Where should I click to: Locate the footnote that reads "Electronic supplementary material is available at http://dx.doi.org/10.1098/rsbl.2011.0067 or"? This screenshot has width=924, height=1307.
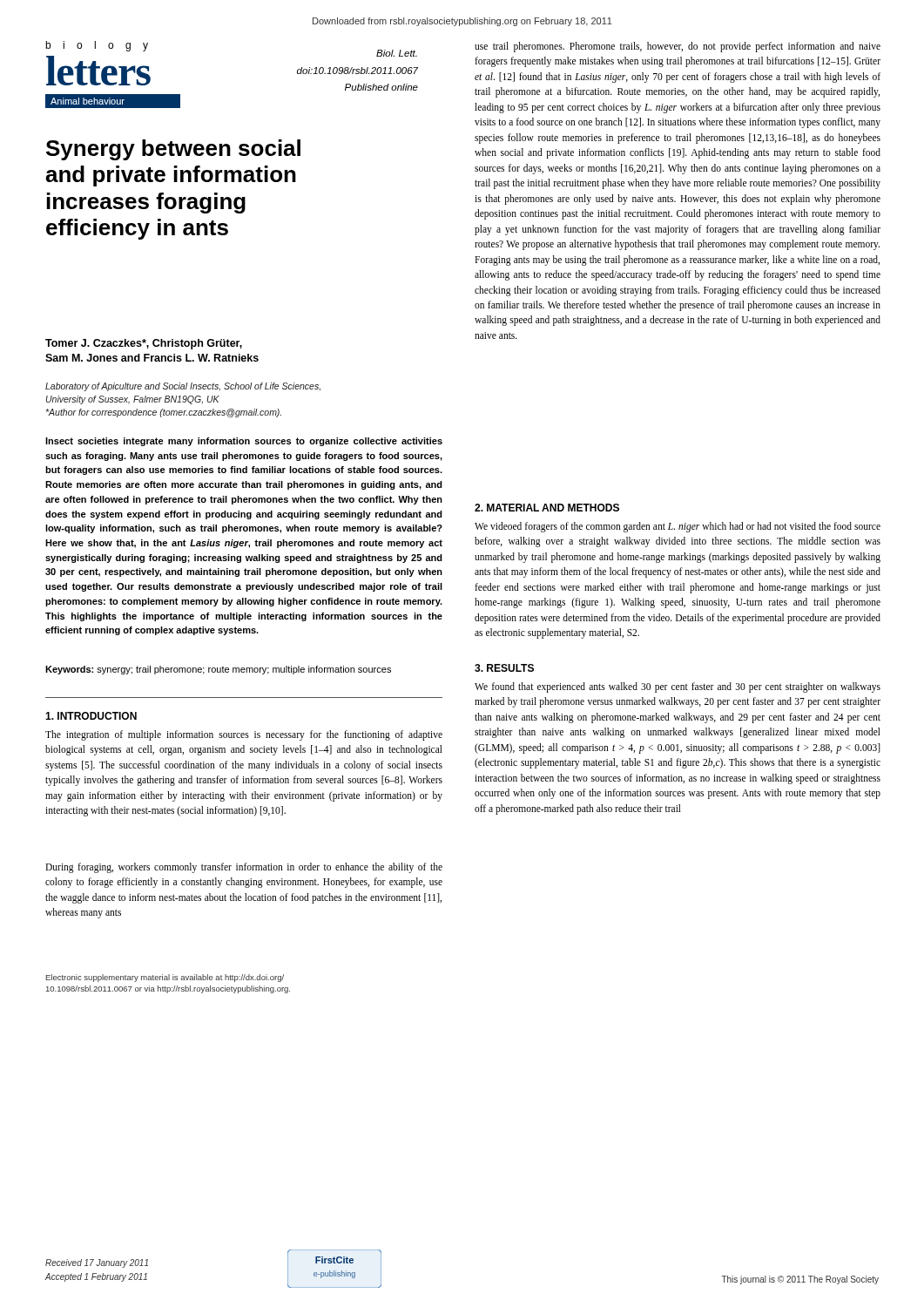coord(168,983)
